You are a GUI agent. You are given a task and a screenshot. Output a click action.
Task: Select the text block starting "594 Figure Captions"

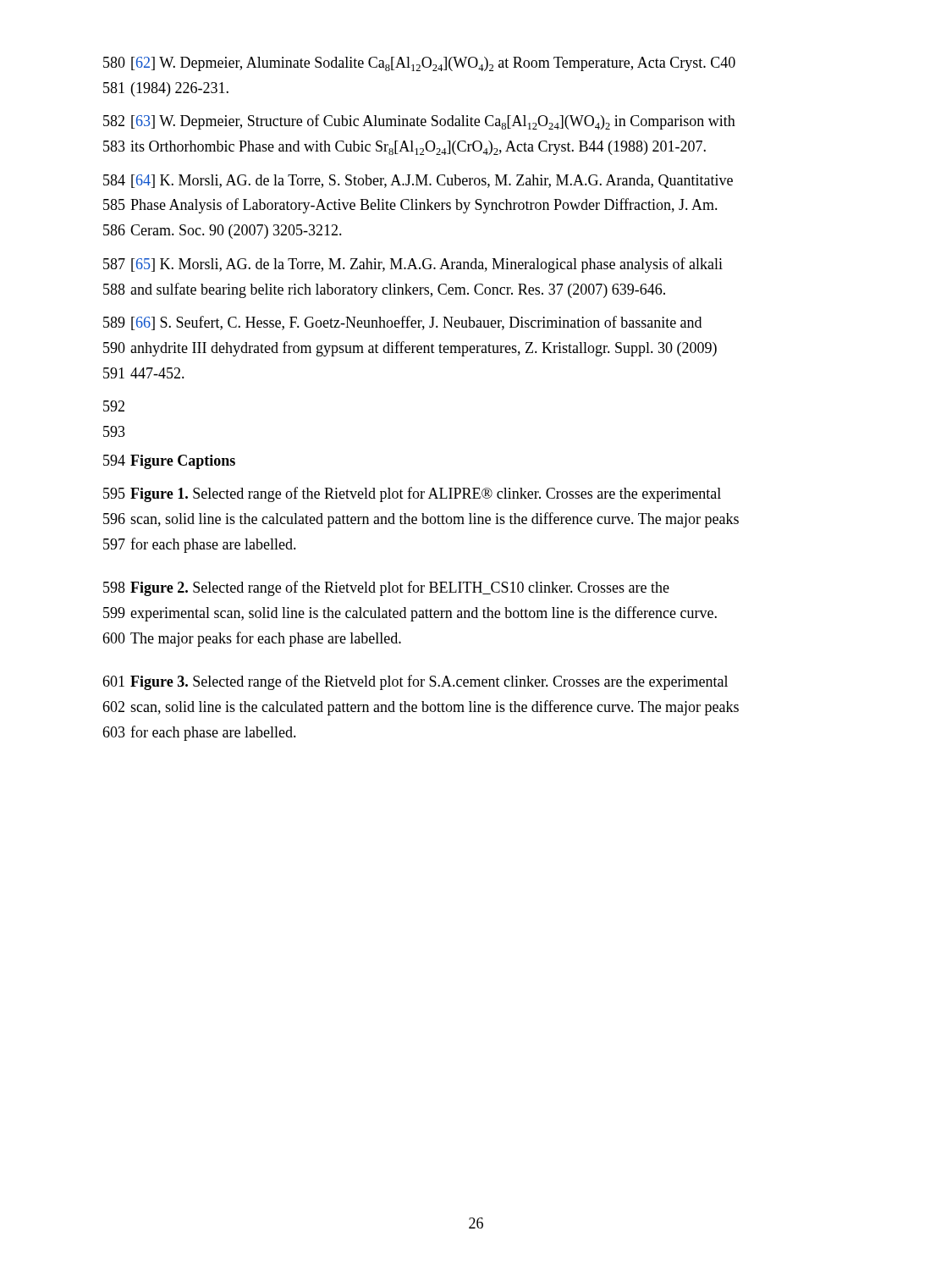coord(169,462)
